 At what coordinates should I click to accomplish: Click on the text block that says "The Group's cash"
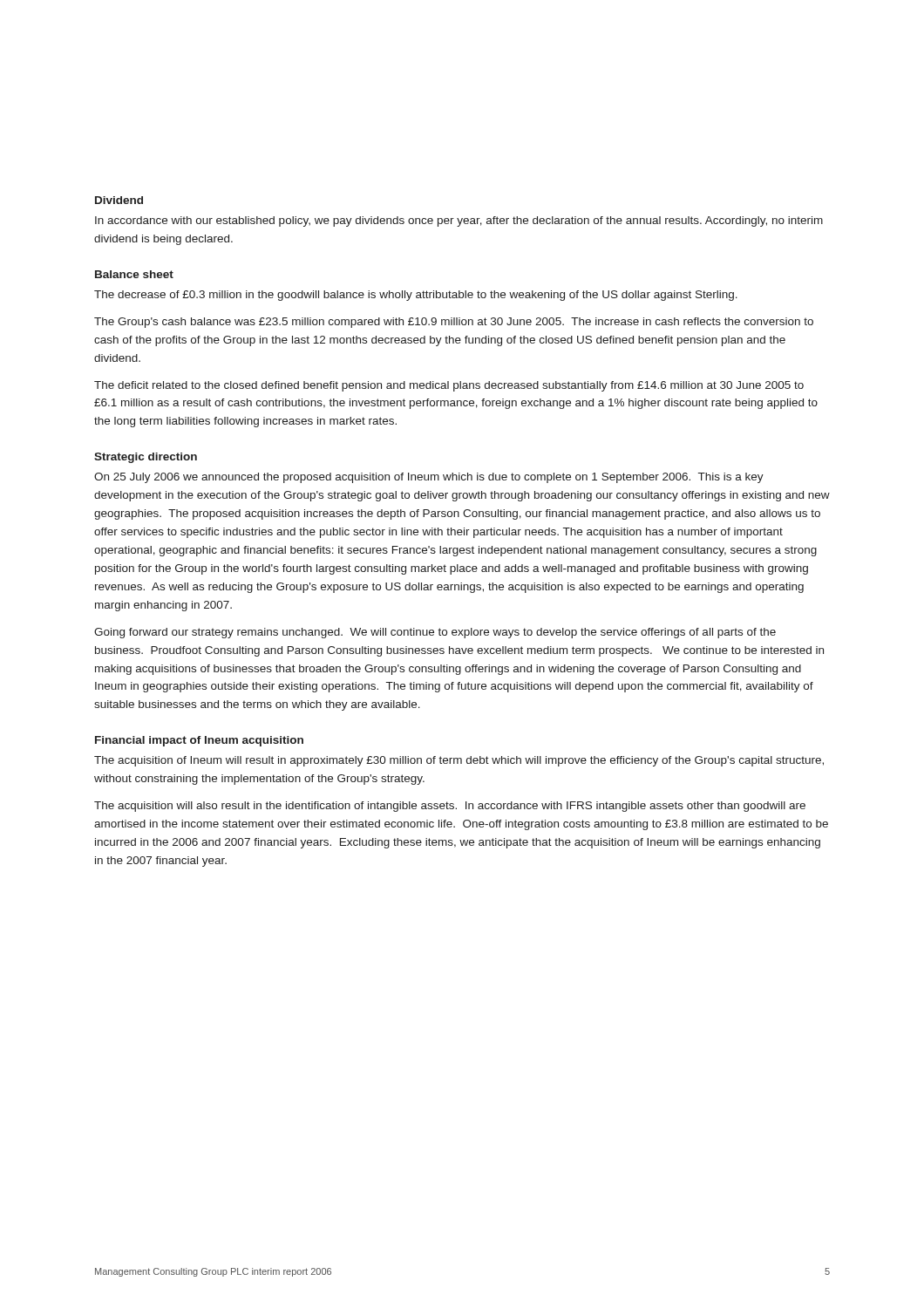tap(454, 339)
